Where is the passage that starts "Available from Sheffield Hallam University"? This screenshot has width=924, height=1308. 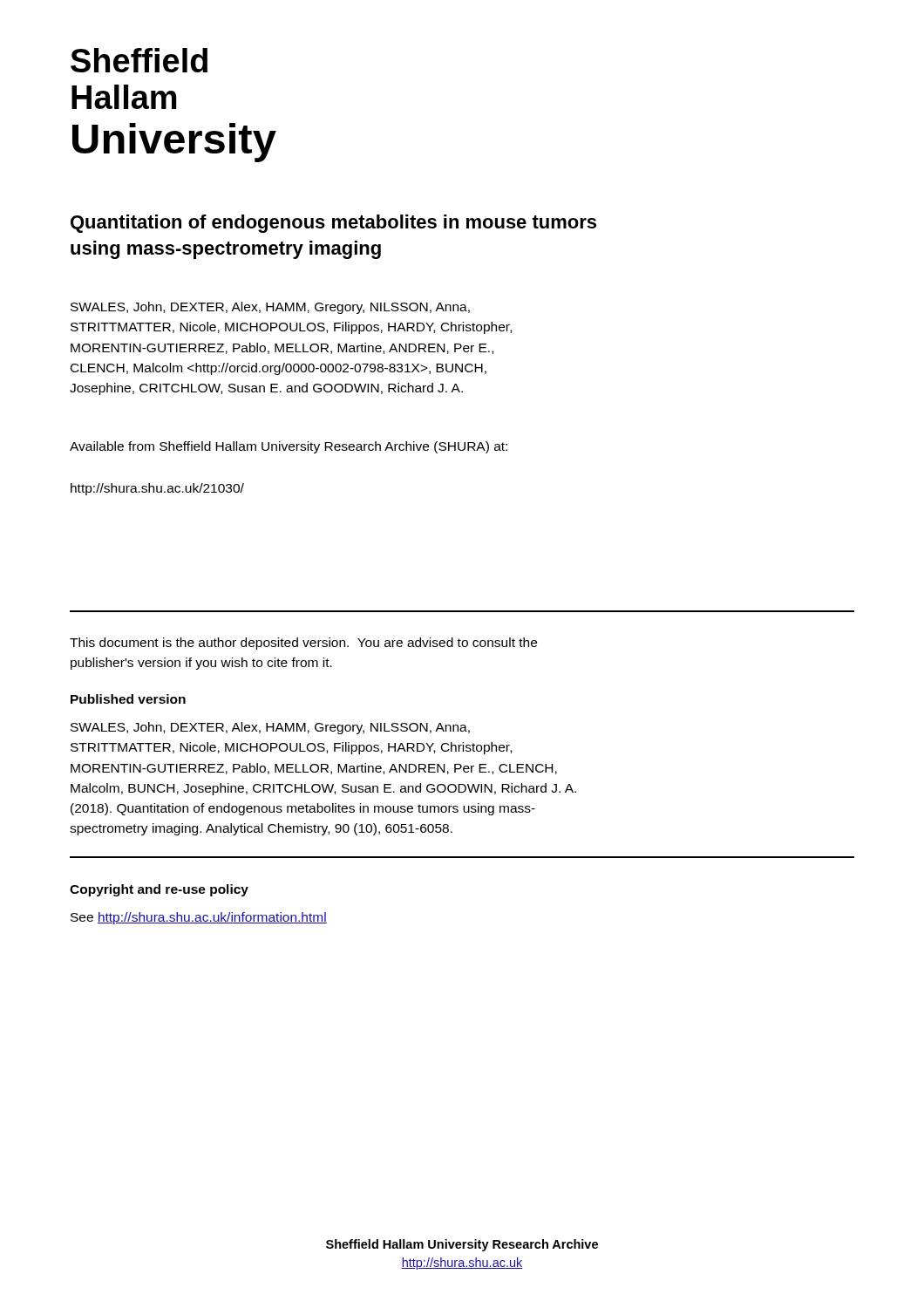tap(462, 446)
